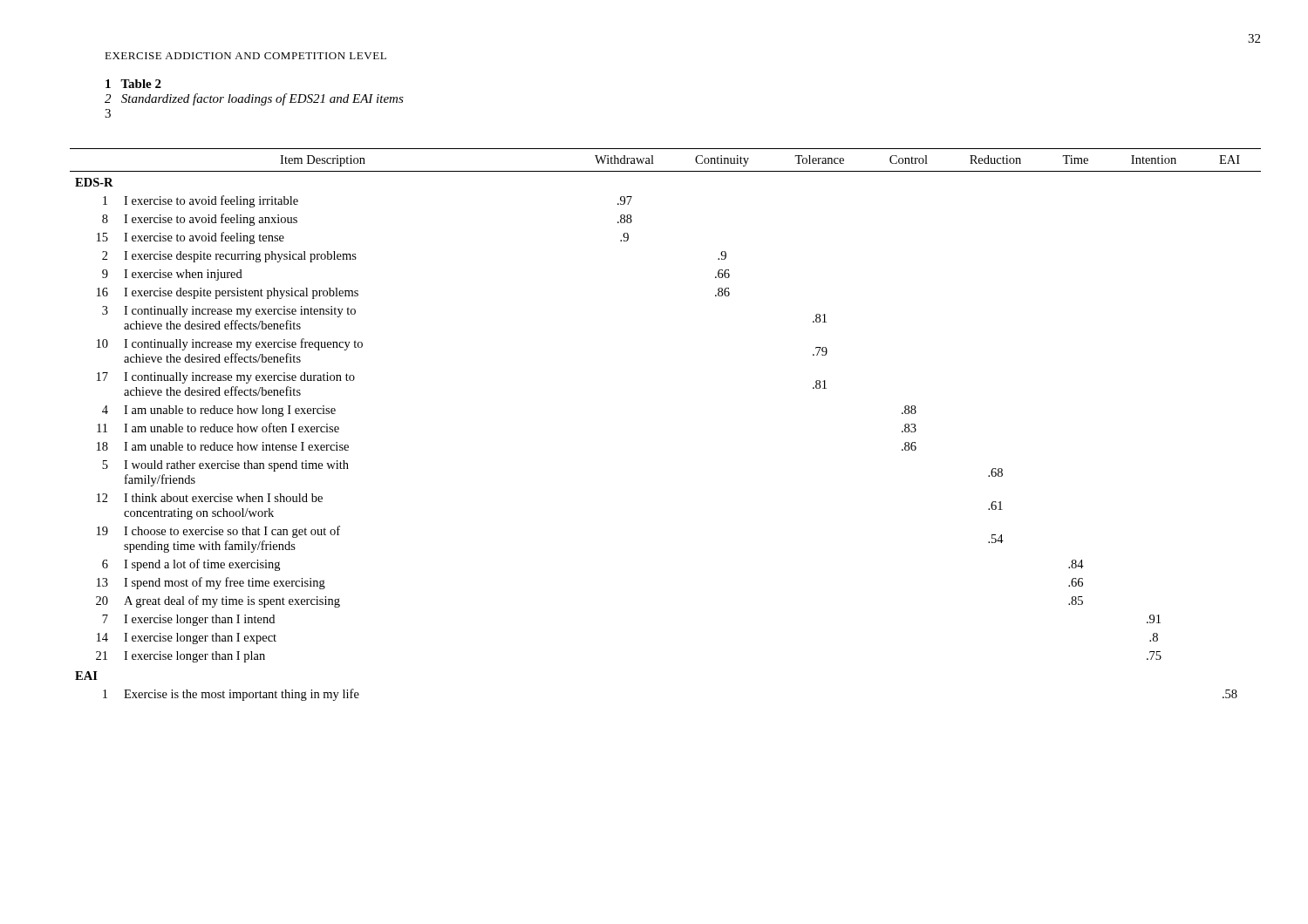
Task: Select the table that reads "I exercise when injured"
Action: point(665,426)
